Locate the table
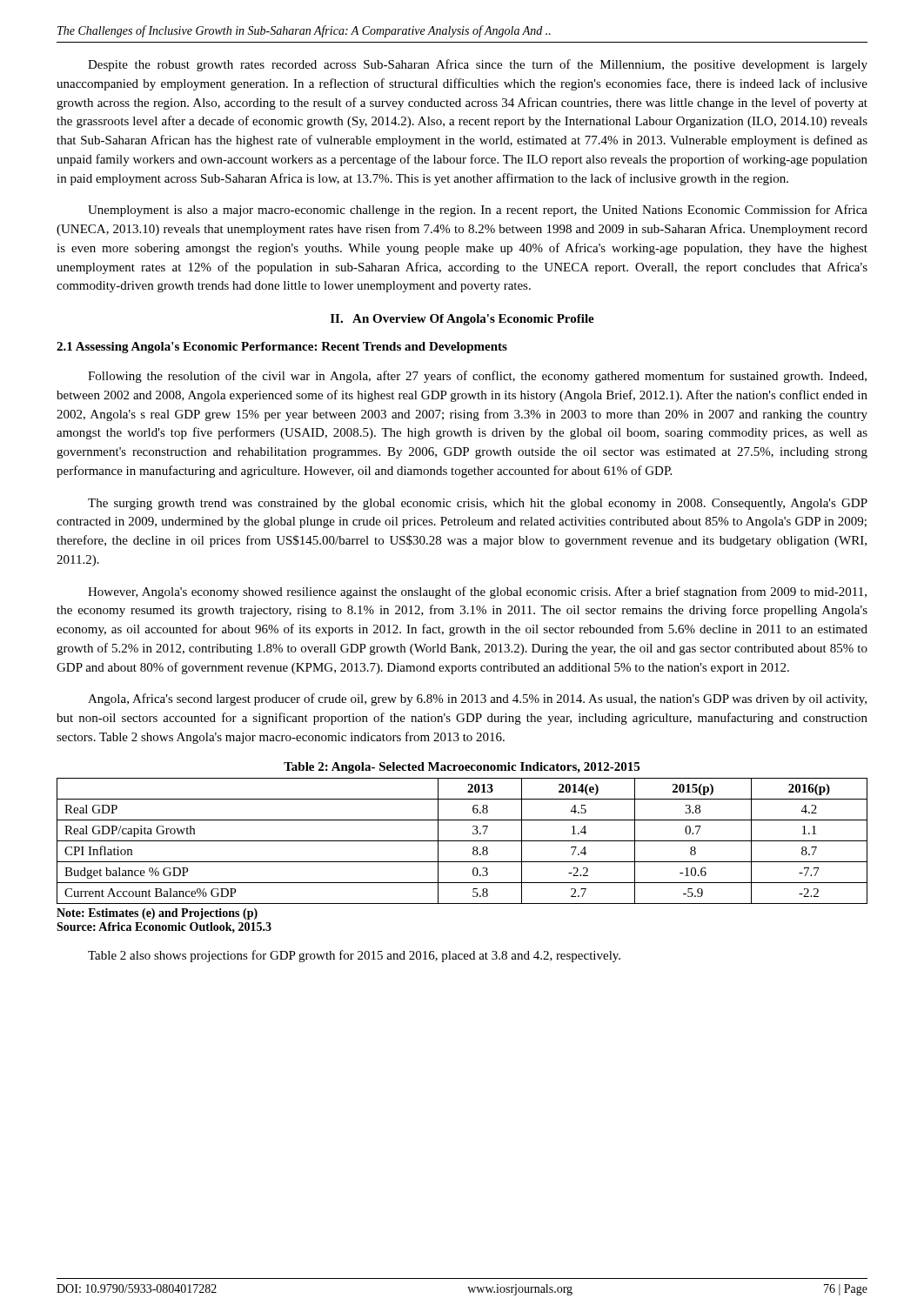 point(462,840)
